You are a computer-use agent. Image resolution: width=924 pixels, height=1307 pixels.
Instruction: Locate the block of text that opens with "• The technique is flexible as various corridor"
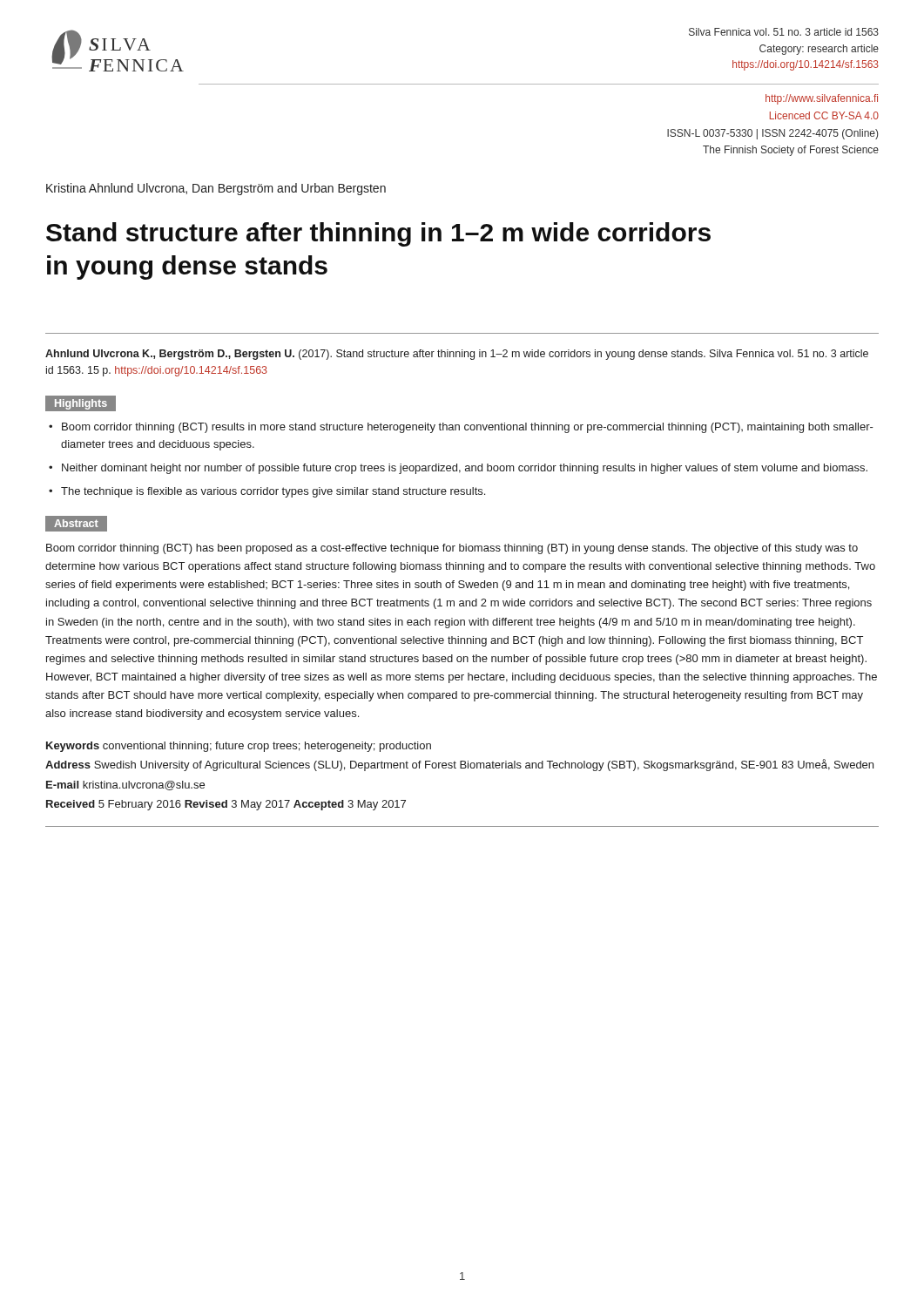[268, 492]
